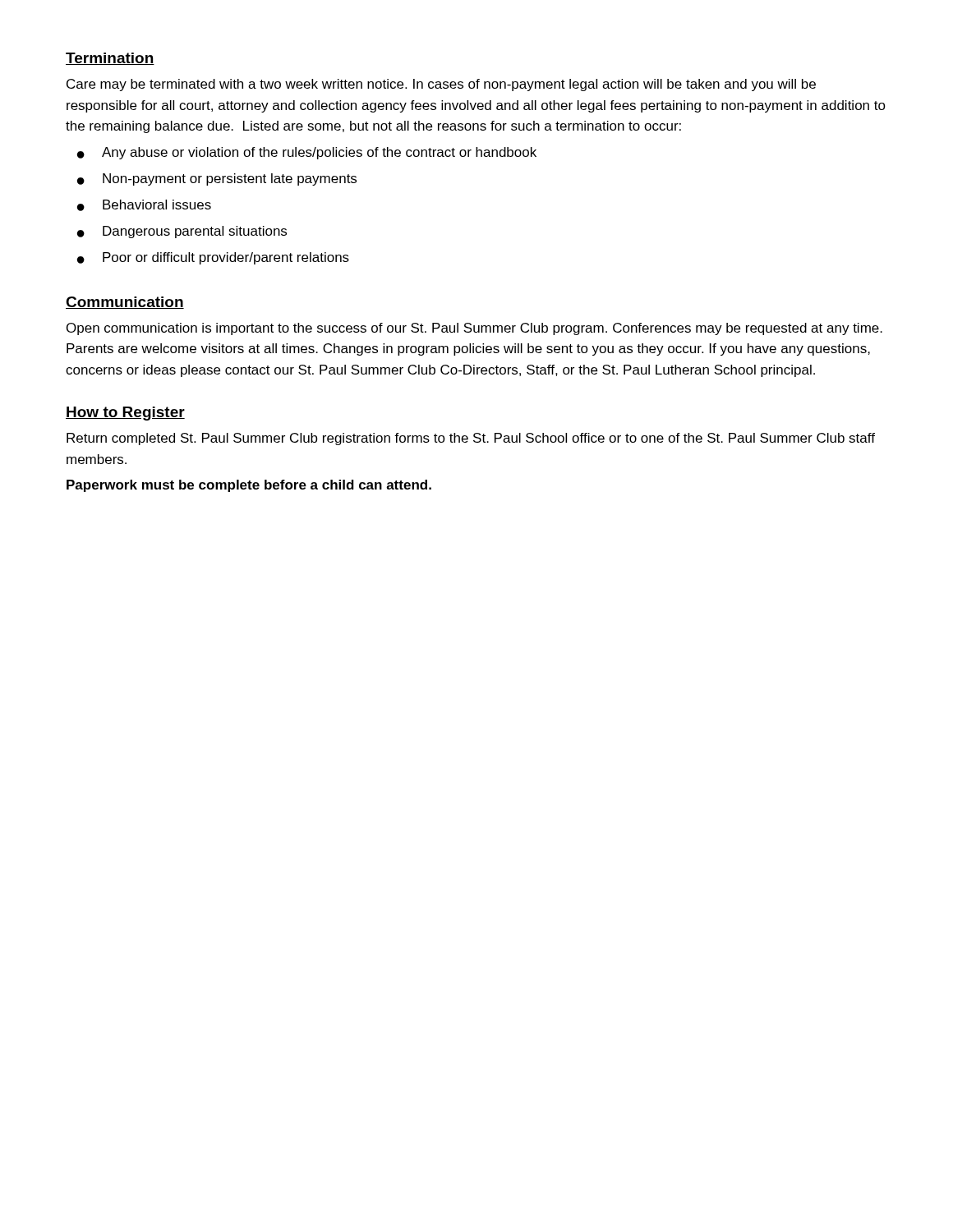Click on the list item that reads "● Behavioral issues"
The image size is (953, 1232).
point(144,205)
